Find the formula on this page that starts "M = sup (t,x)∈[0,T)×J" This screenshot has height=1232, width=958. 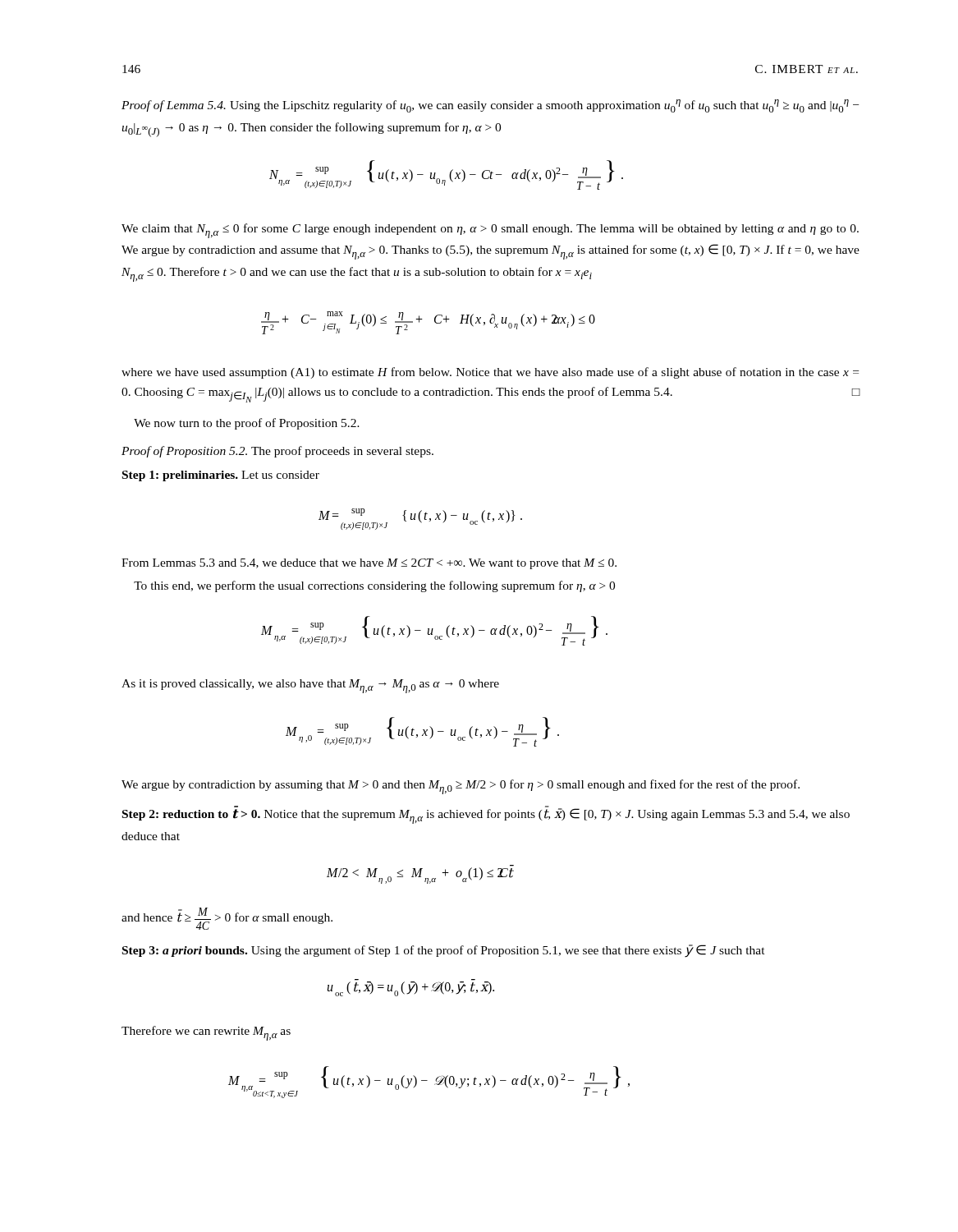coord(490,516)
